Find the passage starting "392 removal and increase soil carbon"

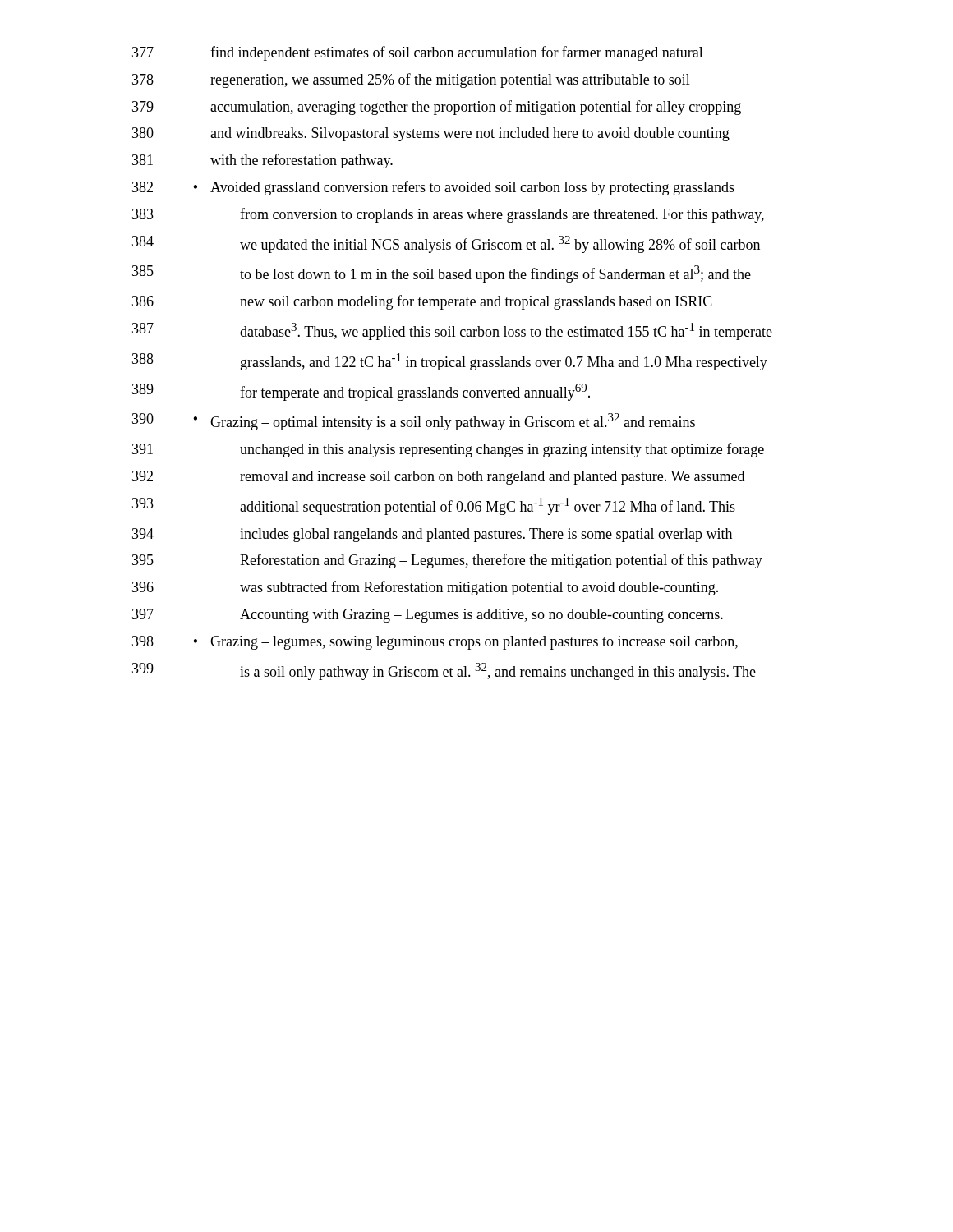[489, 477]
